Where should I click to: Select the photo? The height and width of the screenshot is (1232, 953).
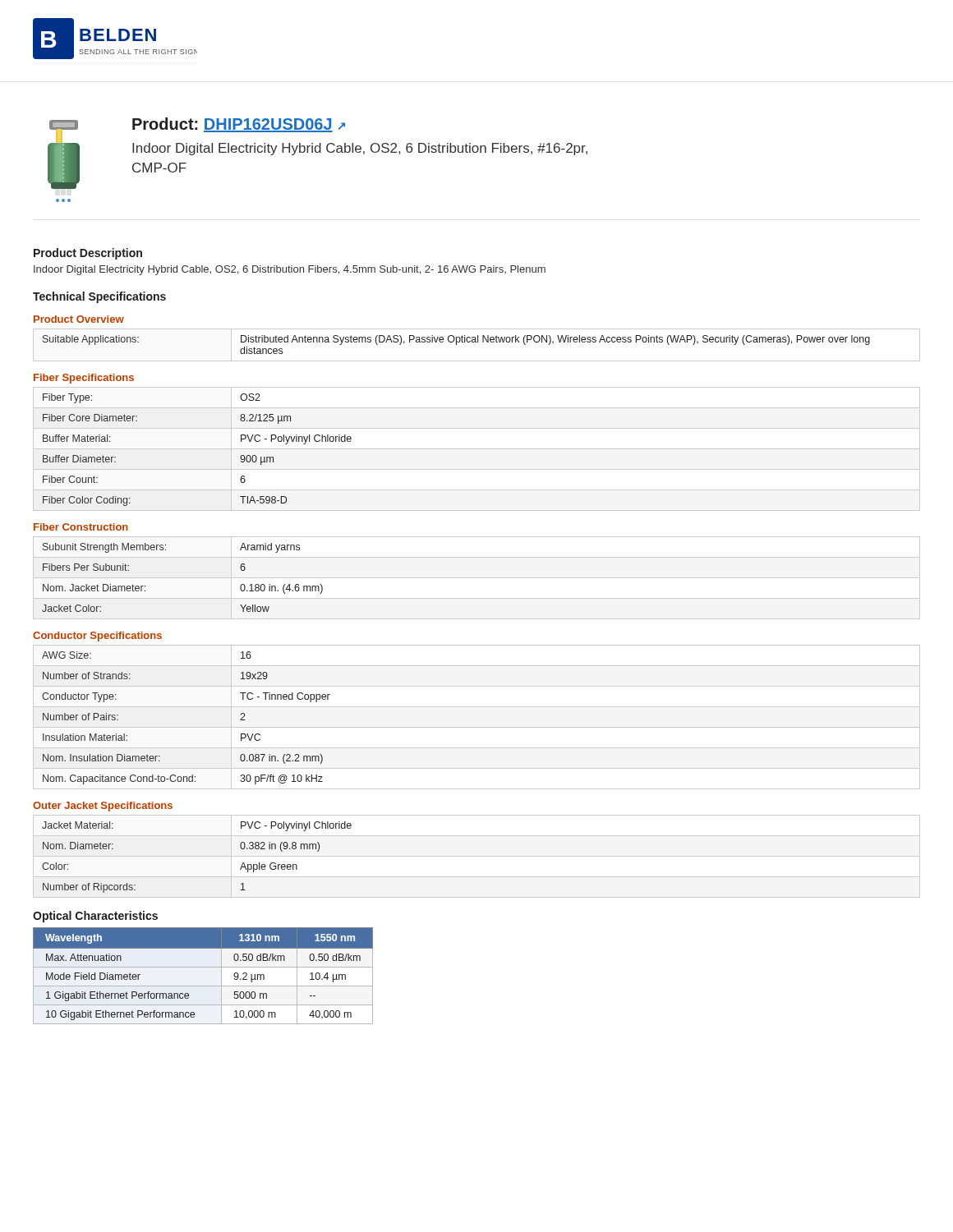[70, 165]
